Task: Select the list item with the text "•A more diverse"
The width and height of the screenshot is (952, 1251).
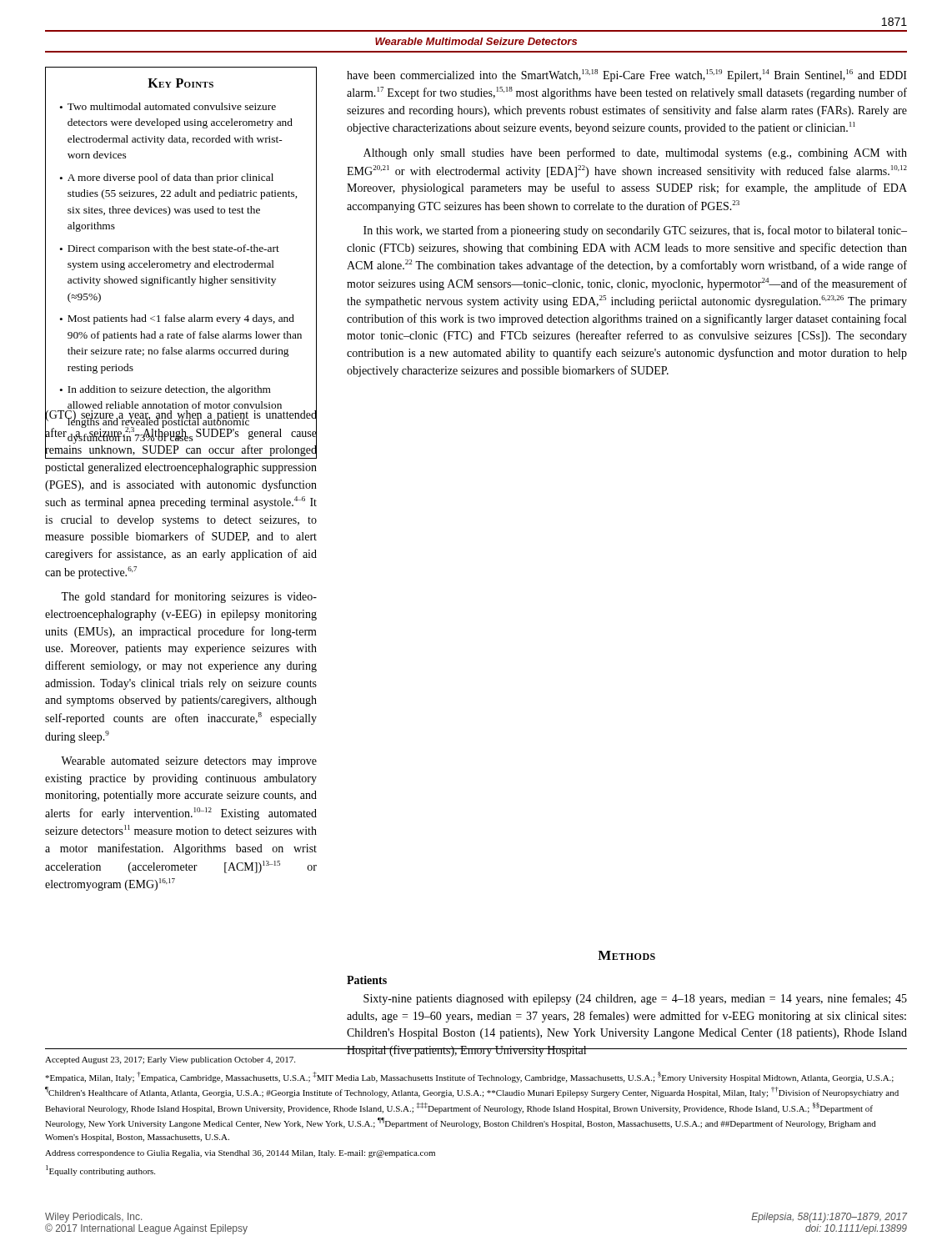Action: click(x=181, y=202)
